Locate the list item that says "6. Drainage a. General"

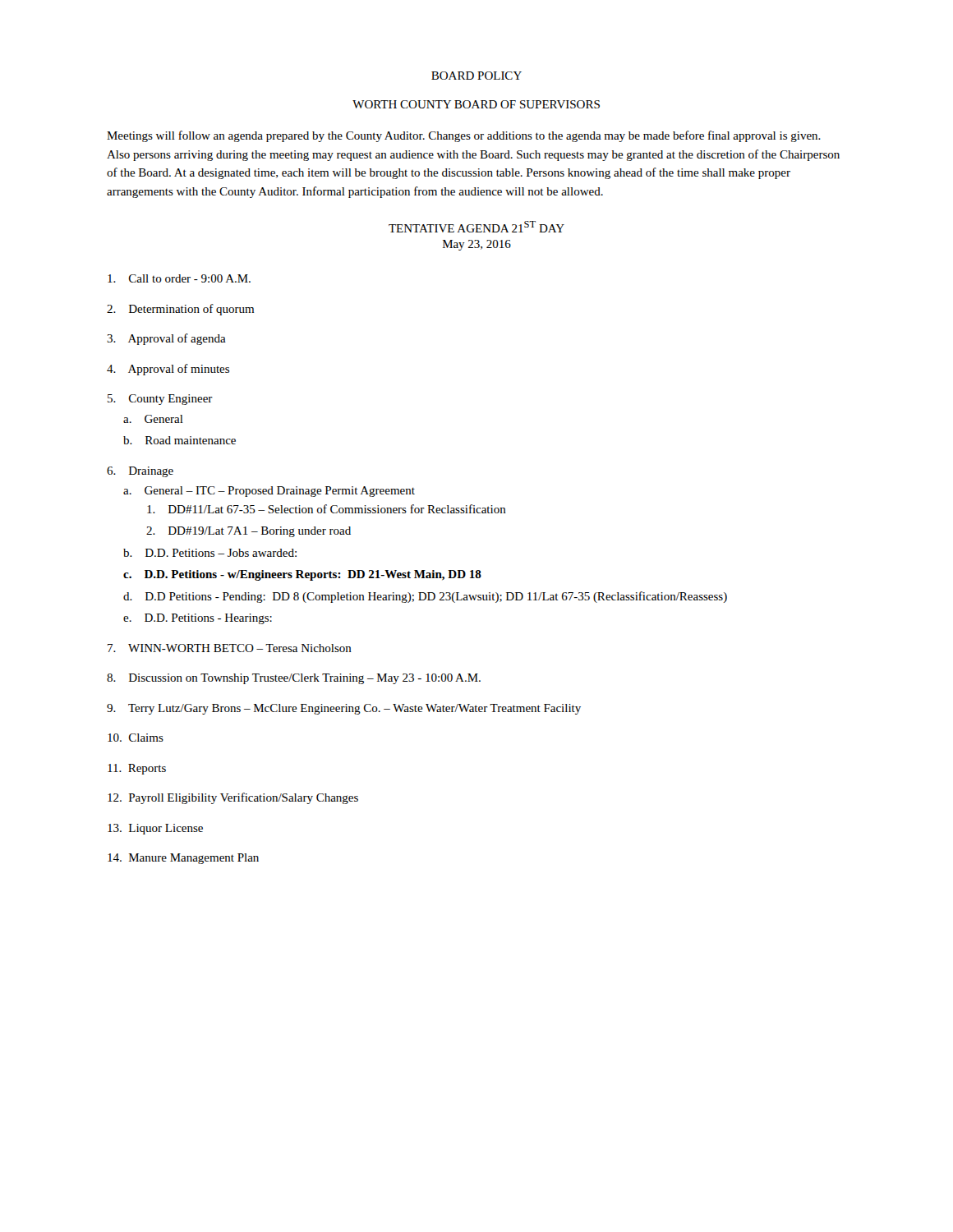[x=140, y=472]
